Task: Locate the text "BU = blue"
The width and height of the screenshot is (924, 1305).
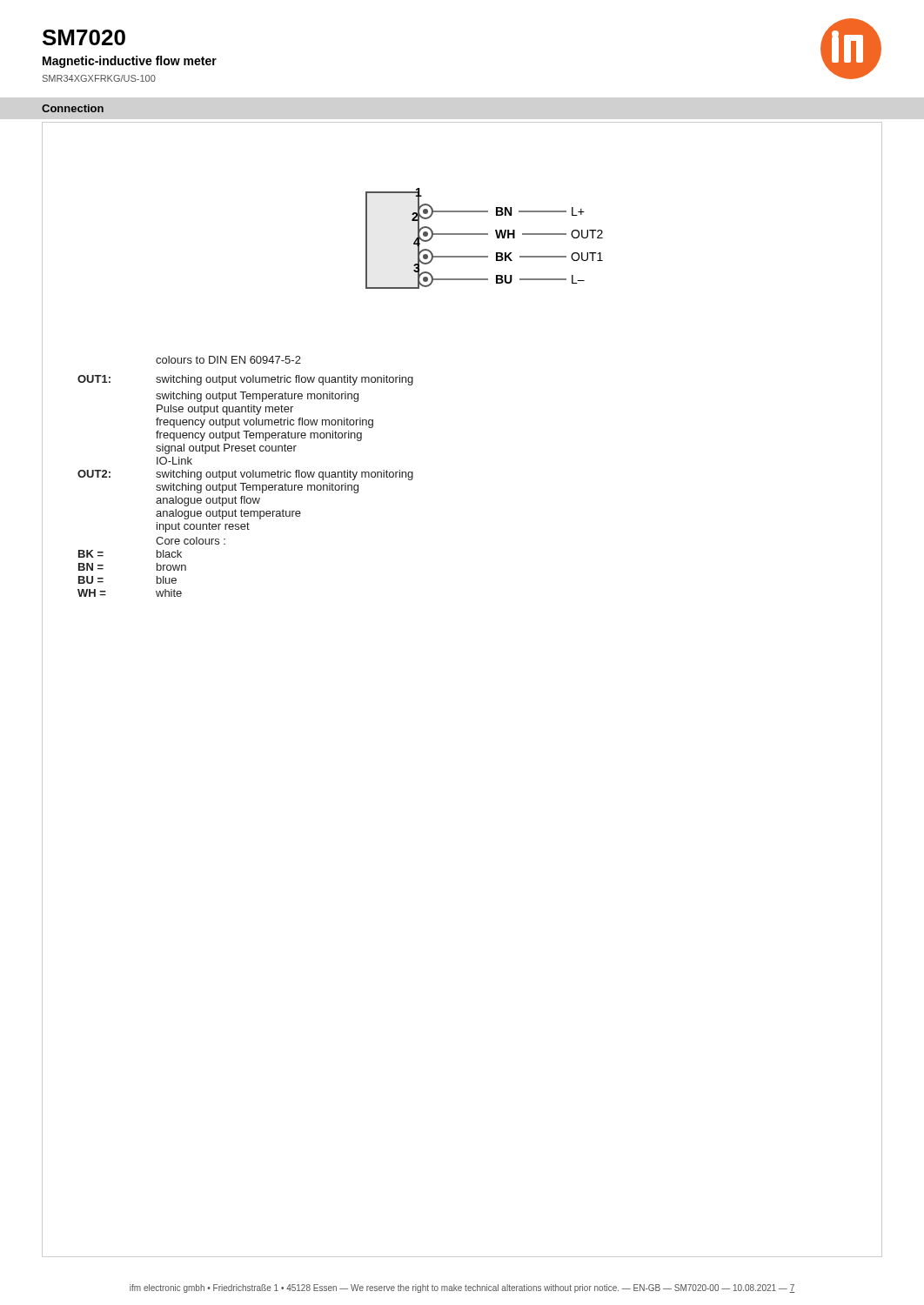Action: coord(87,580)
